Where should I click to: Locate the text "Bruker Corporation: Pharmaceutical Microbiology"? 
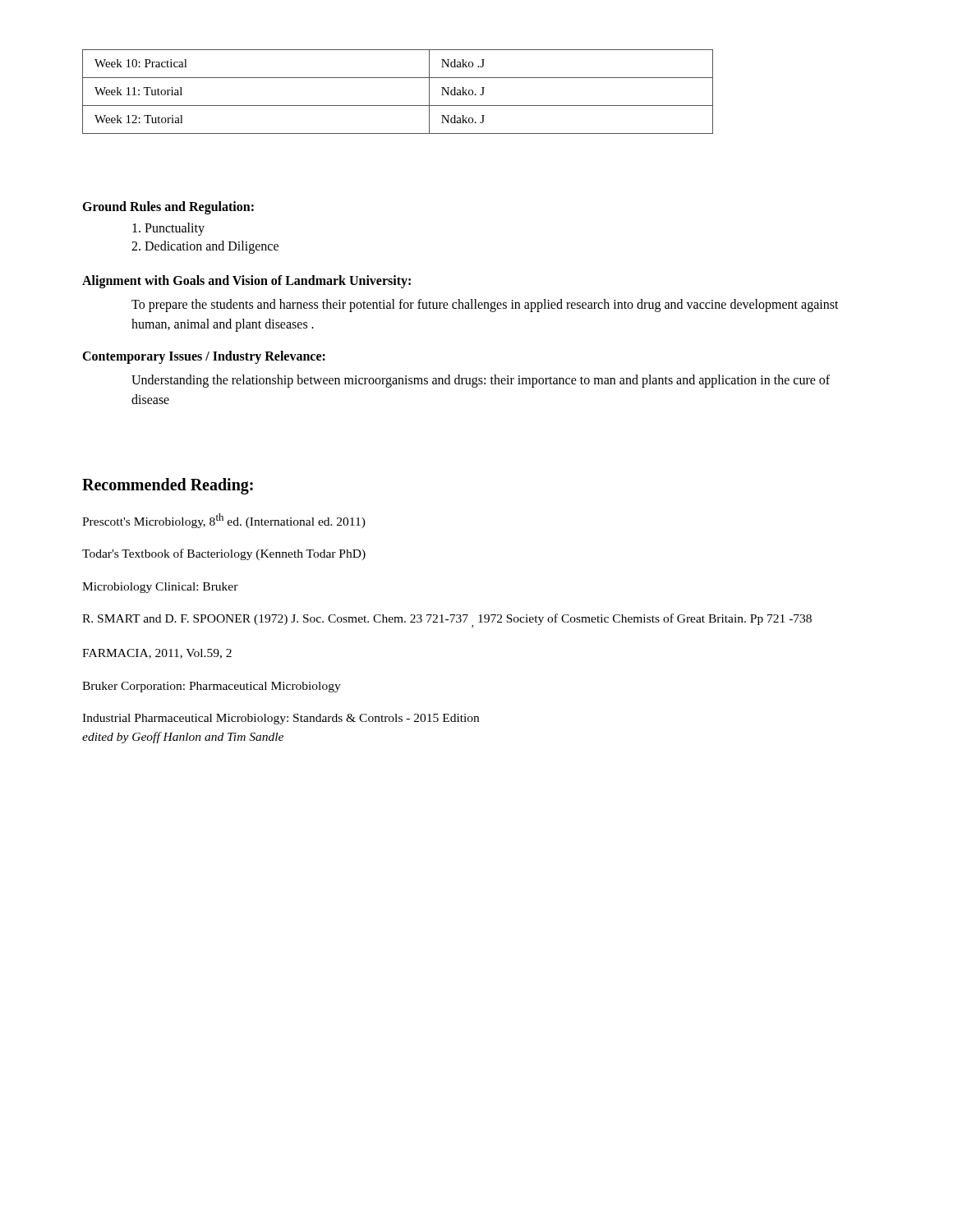pyautogui.click(x=211, y=685)
